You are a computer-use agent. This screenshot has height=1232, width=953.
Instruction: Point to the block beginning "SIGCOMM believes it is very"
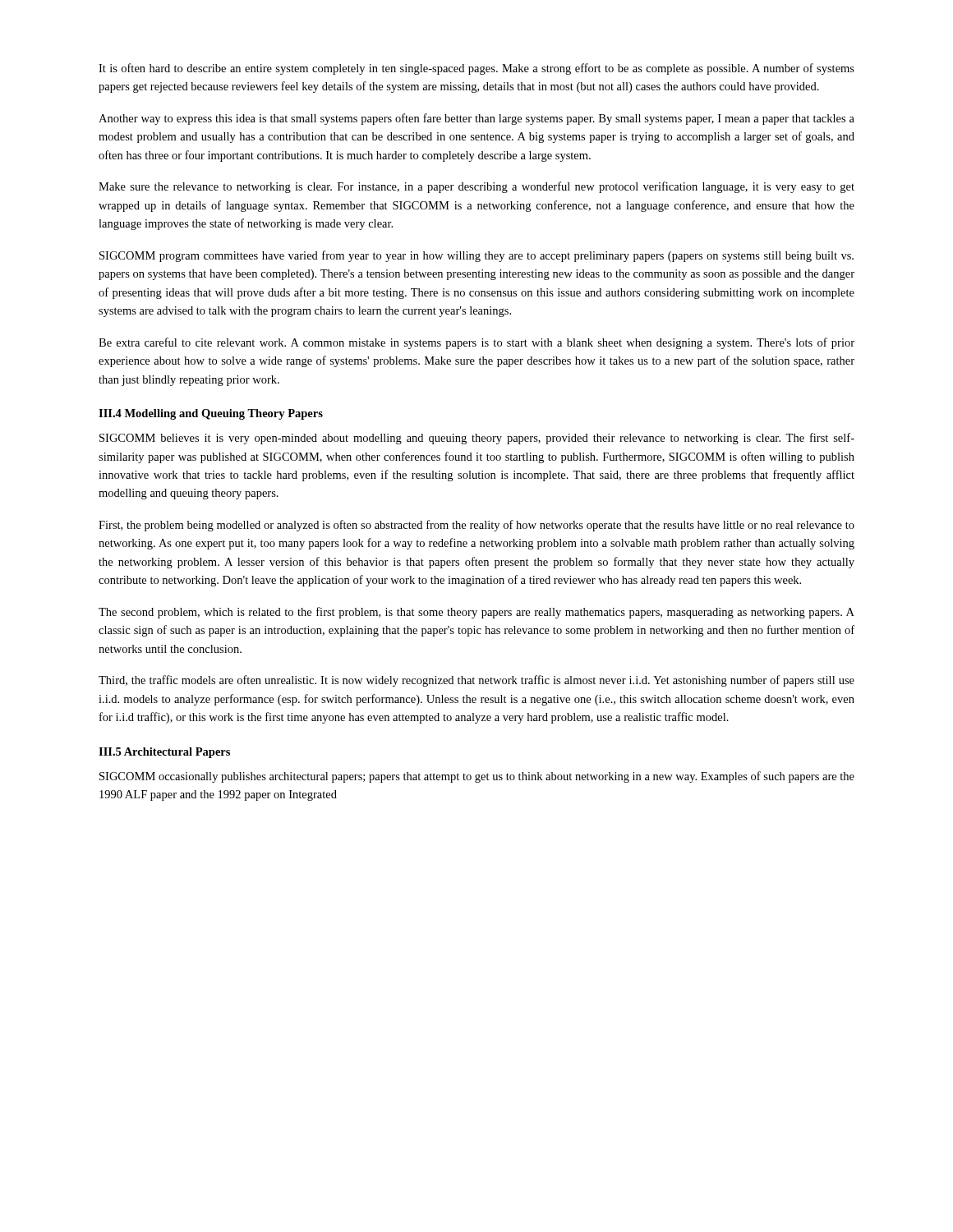click(476, 465)
